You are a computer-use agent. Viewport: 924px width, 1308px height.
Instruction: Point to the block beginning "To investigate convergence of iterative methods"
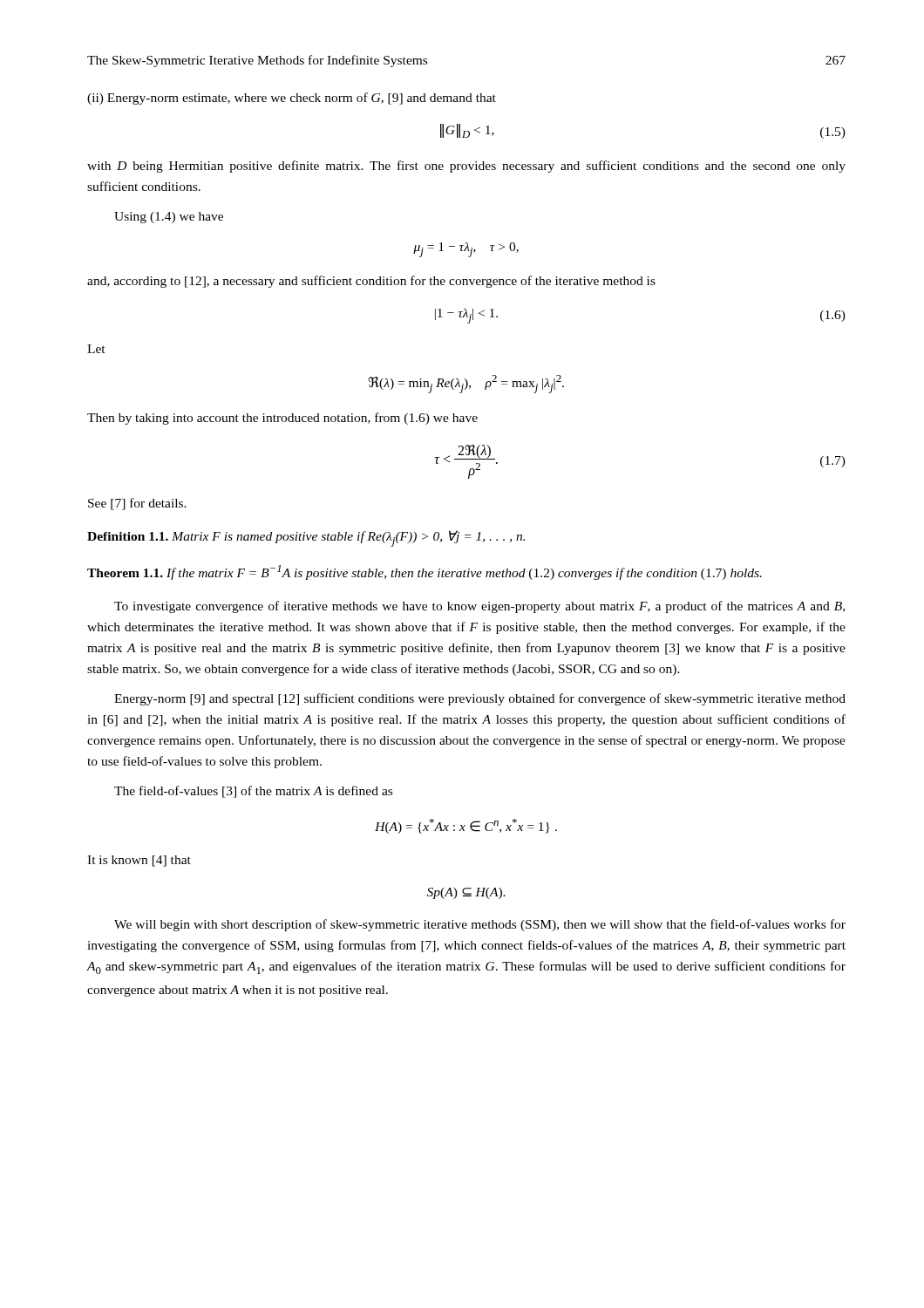(x=466, y=637)
